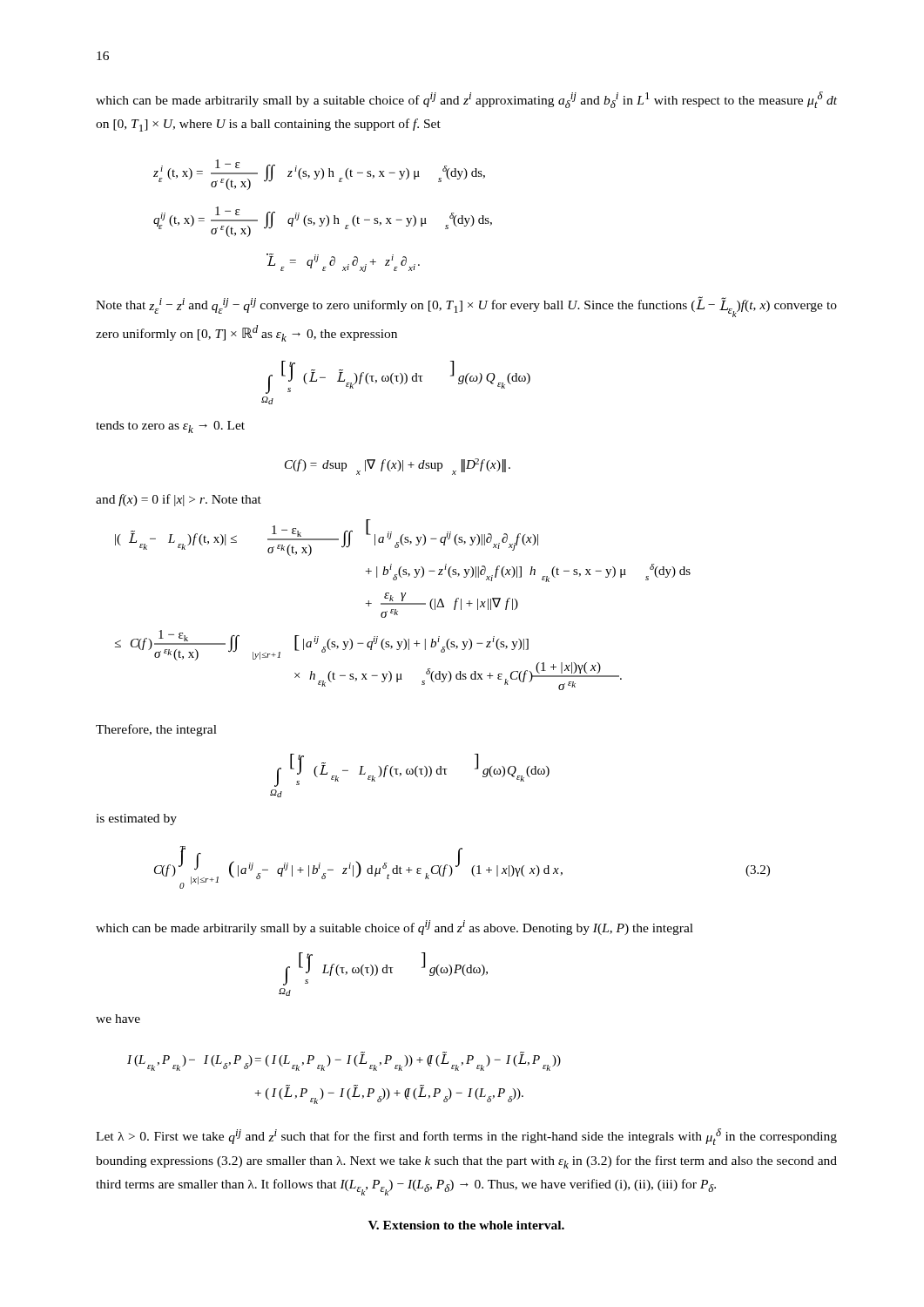Image resolution: width=924 pixels, height=1307 pixels.
Task: Click the formula that begins "z i ε (t, x) ="
Action: tap(466, 216)
